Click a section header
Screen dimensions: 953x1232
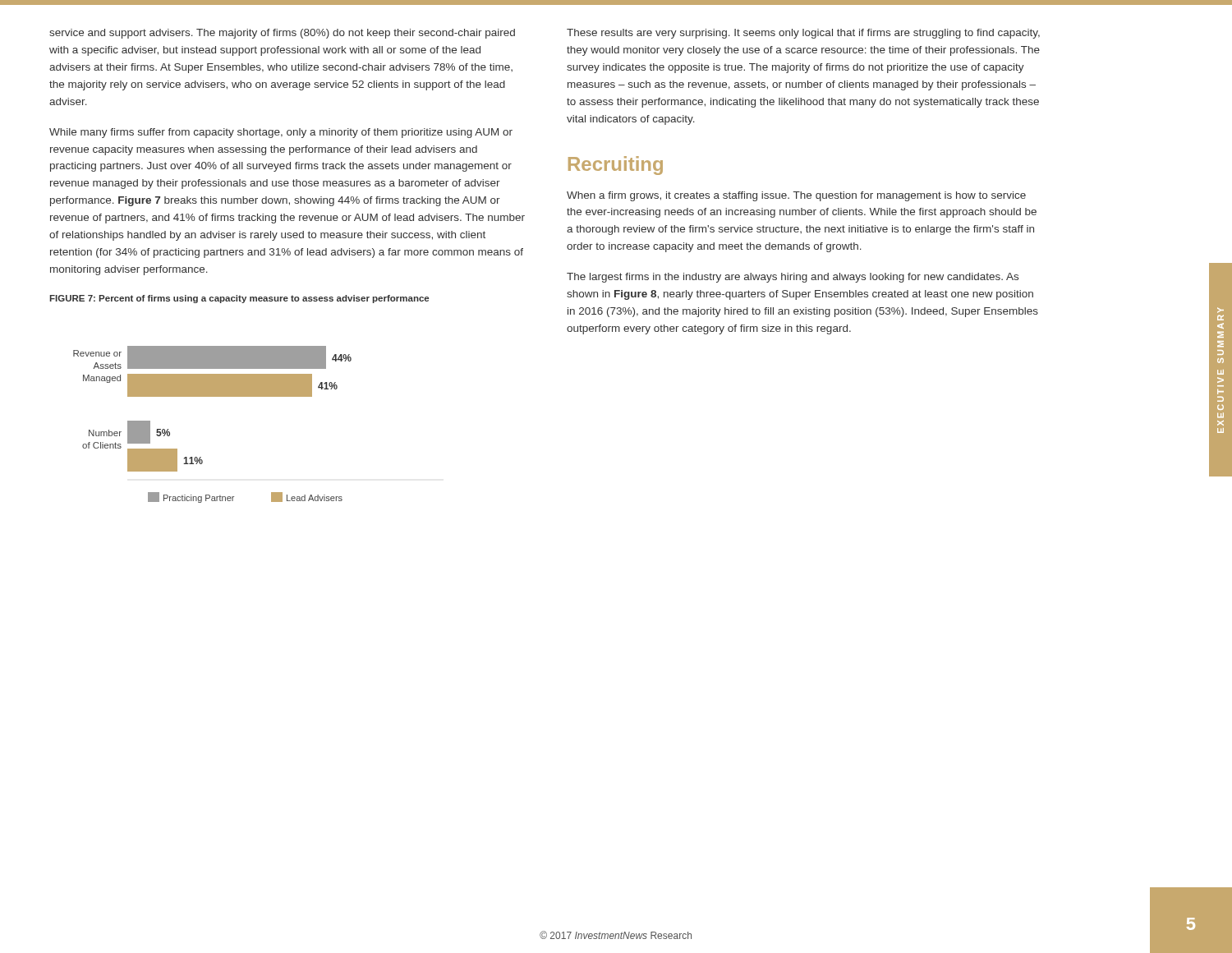[615, 163]
